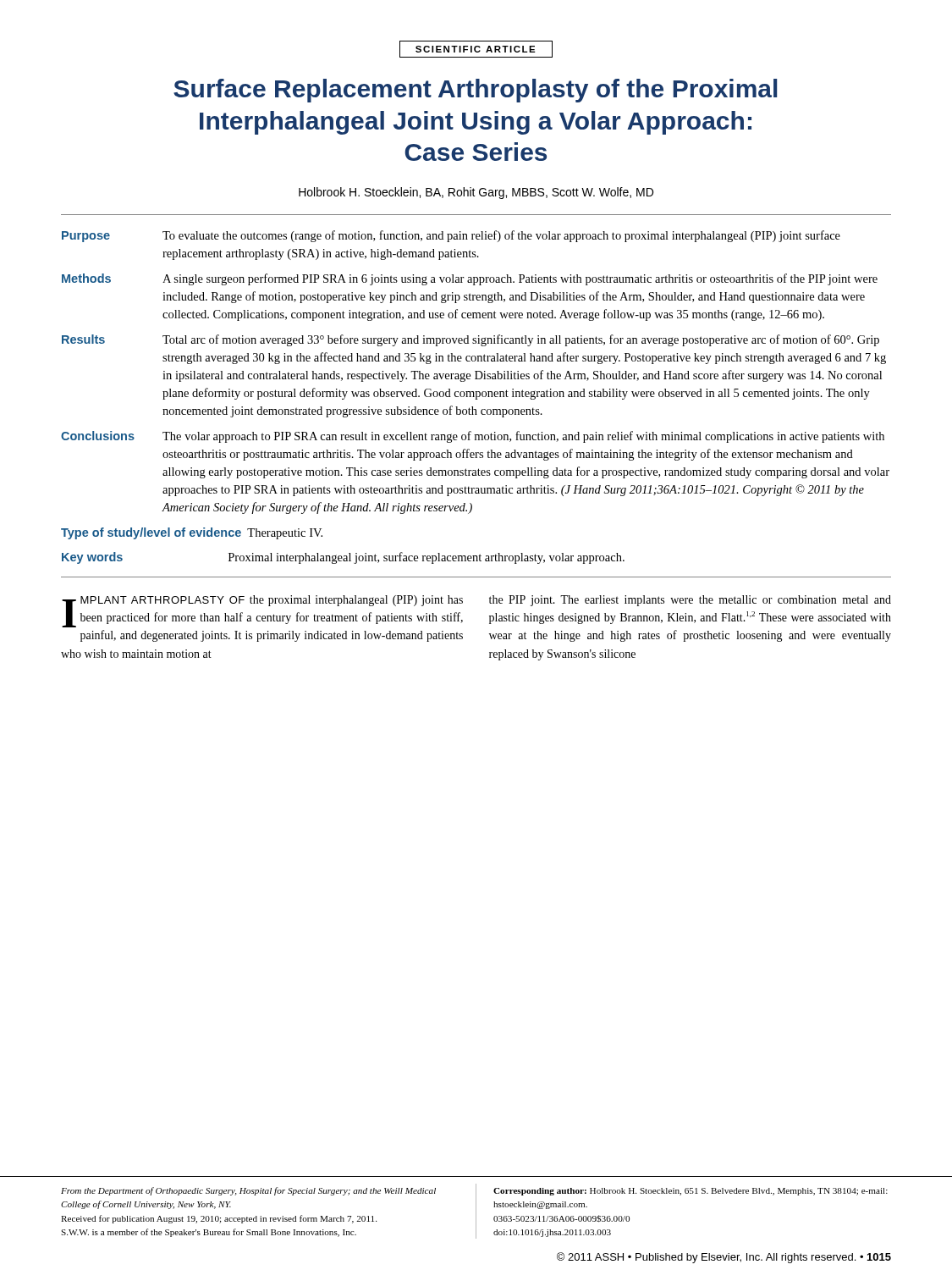The height and width of the screenshot is (1270, 952).
Task: Locate the text block that reads "Holbrook H. Stoecklein, BA, Rohit"
Action: [476, 192]
